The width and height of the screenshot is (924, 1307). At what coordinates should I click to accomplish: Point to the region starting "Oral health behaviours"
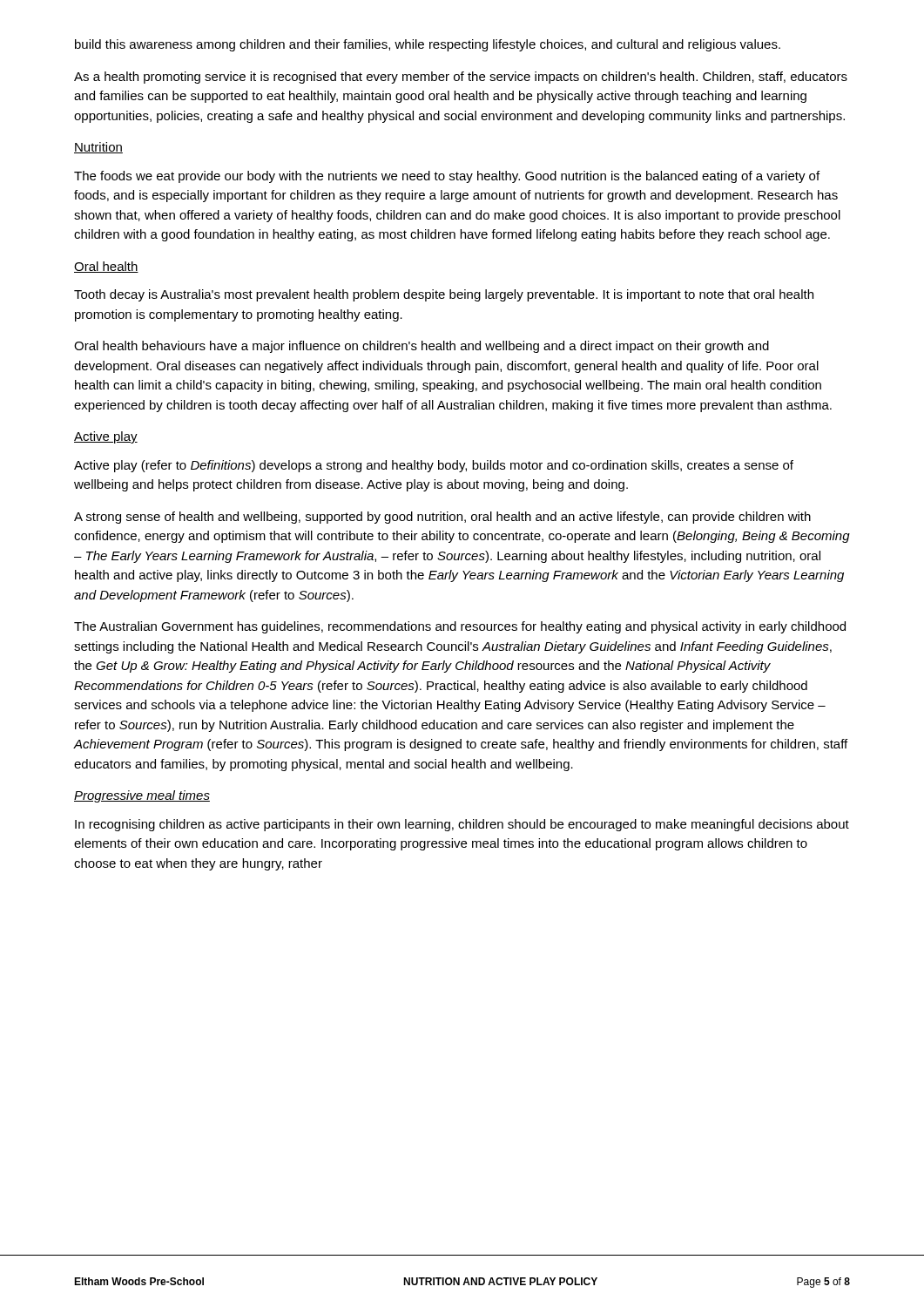coord(462,376)
